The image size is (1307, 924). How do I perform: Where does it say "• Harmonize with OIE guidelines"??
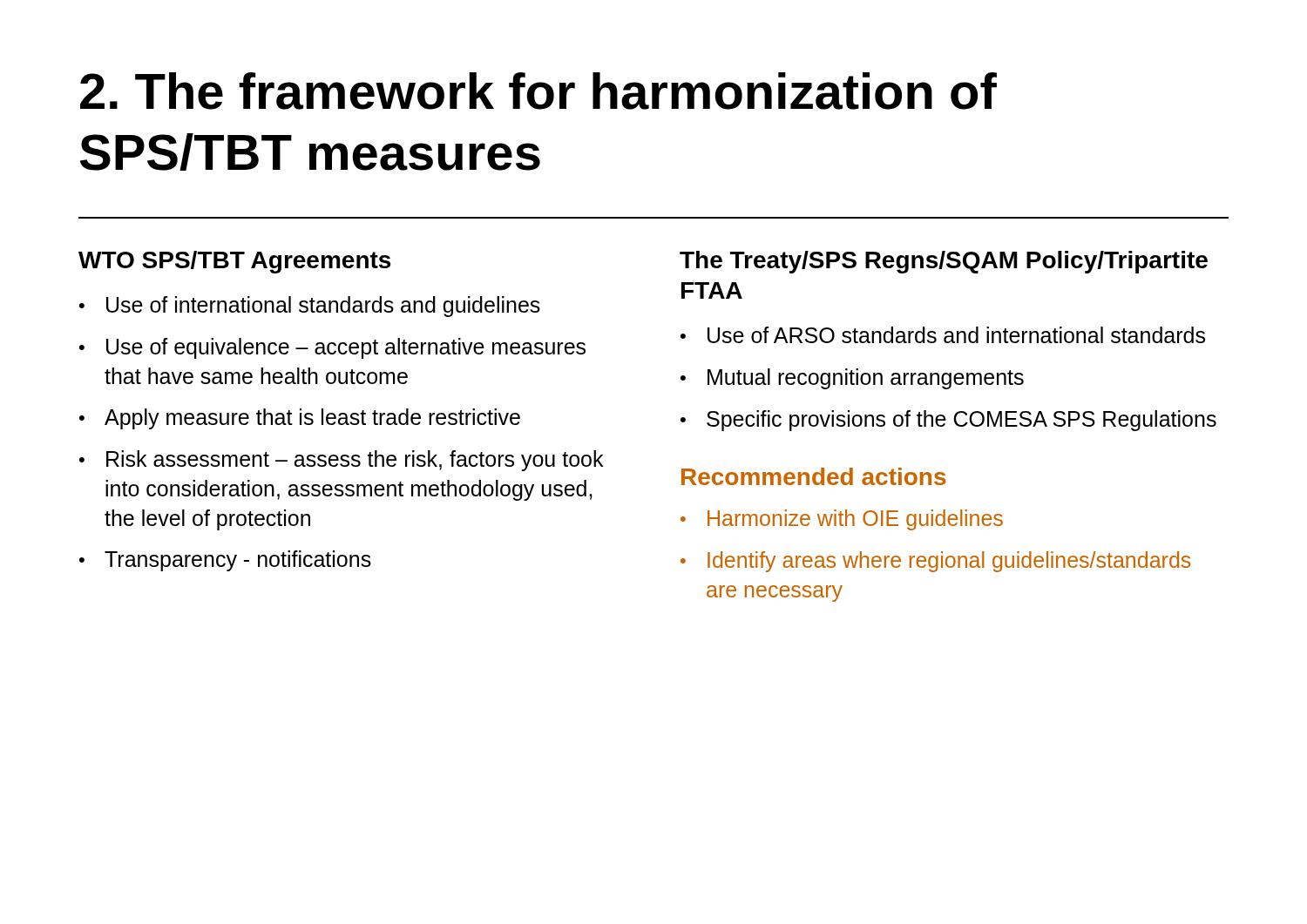tap(954, 519)
